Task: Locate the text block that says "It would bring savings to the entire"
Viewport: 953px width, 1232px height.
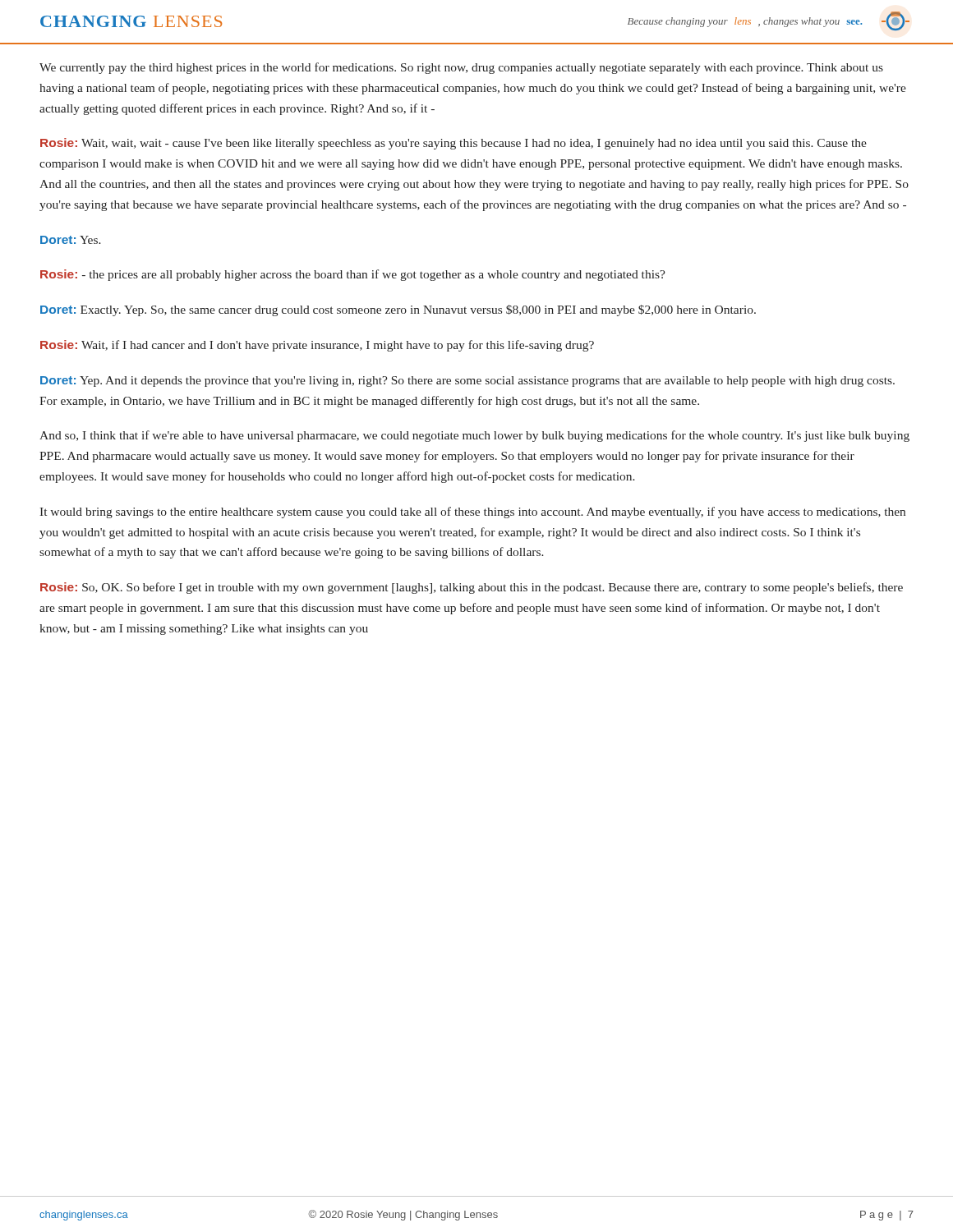Action: click(473, 531)
